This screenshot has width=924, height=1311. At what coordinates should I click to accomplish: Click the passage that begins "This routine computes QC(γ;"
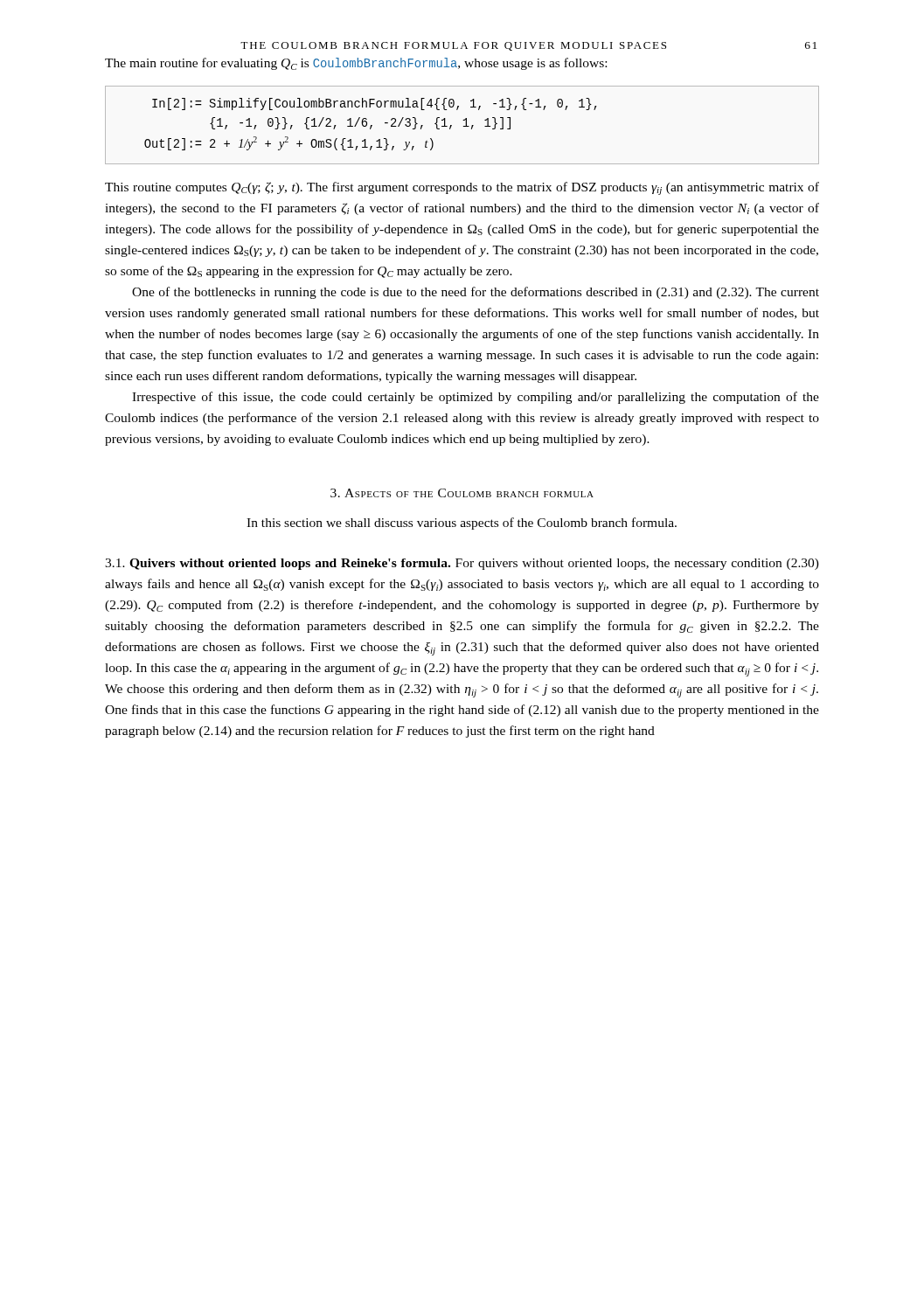point(462,229)
